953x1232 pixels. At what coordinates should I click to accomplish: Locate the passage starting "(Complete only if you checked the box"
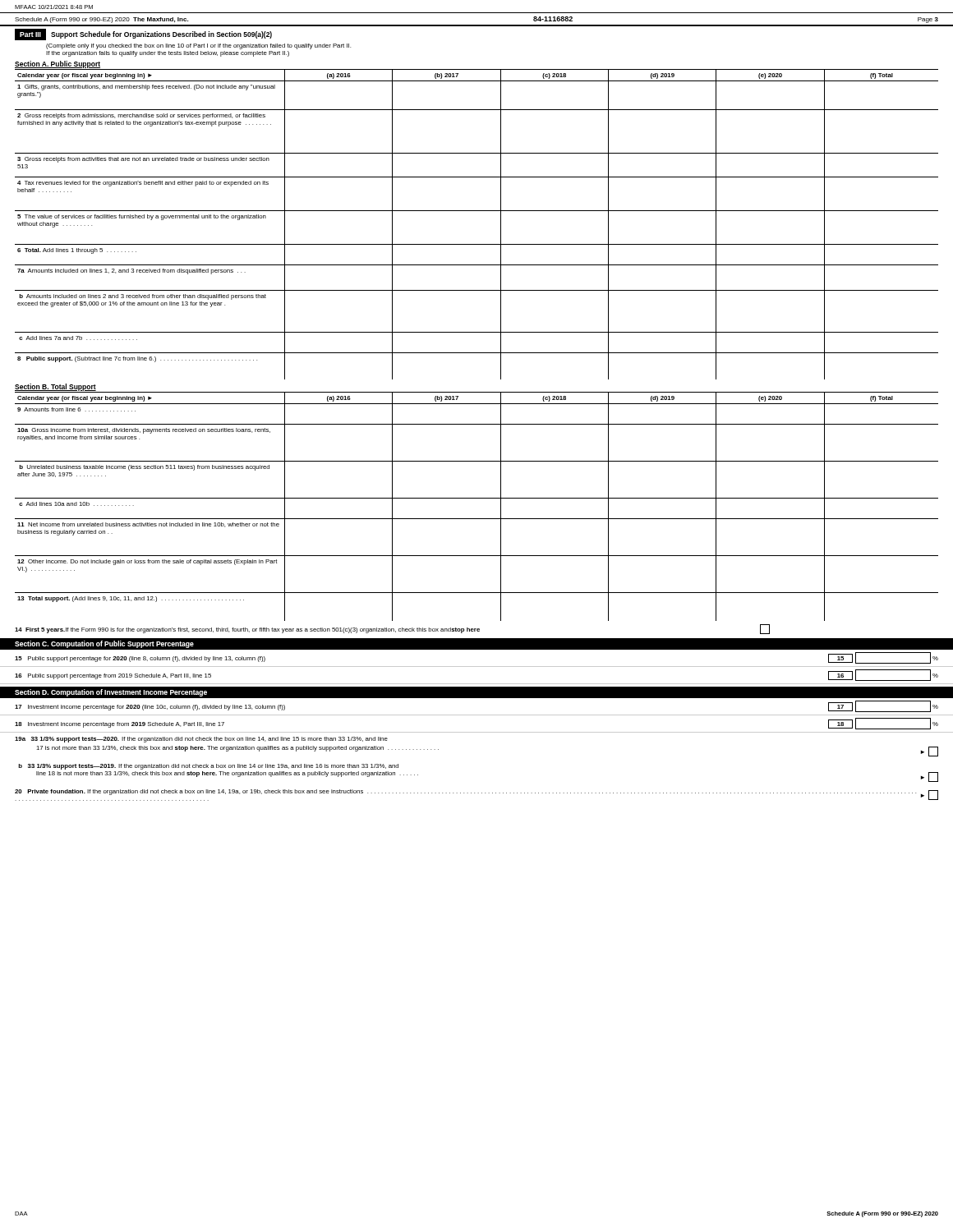point(199,46)
